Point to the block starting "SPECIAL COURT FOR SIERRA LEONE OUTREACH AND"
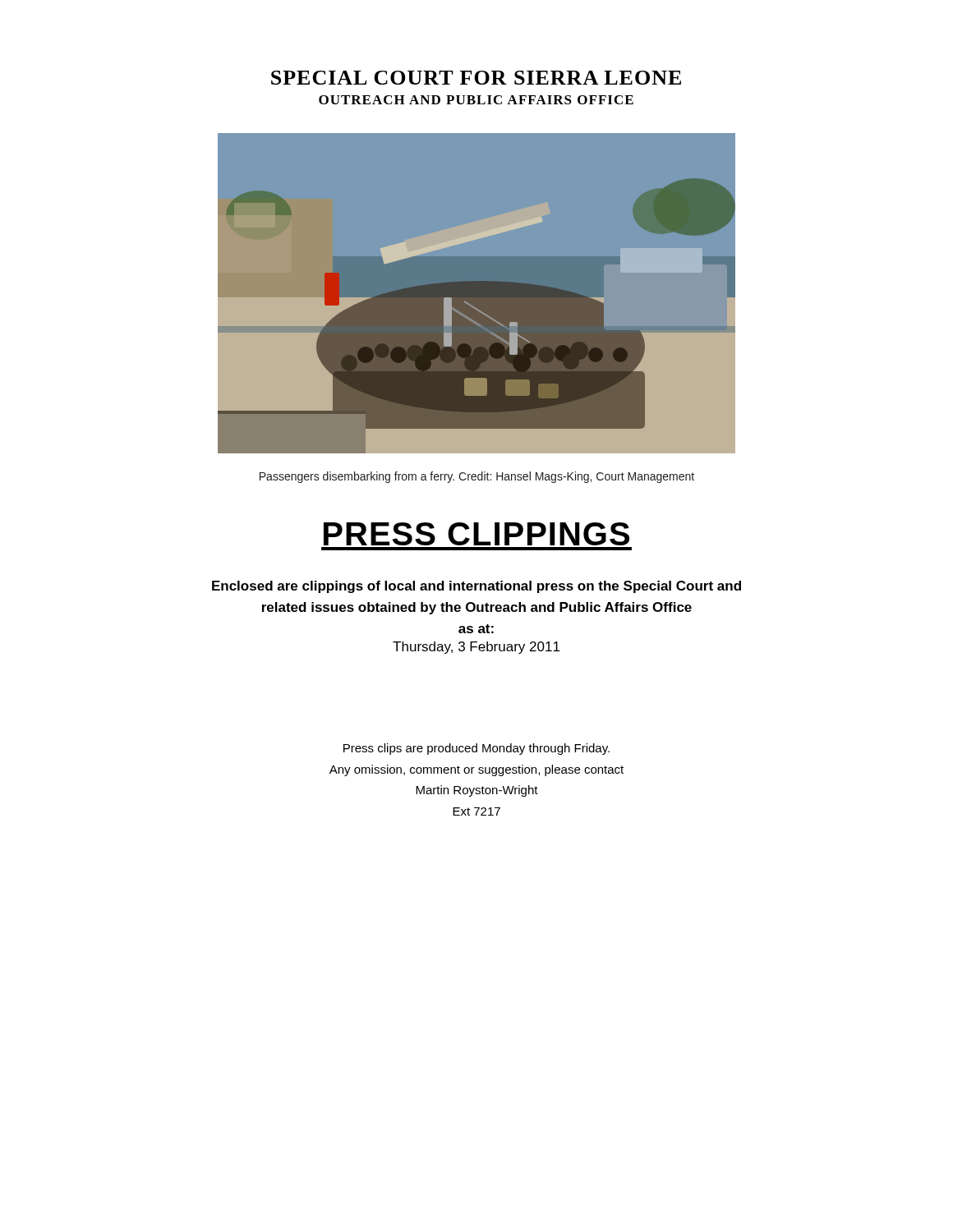This screenshot has width=953, height=1232. pos(476,87)
